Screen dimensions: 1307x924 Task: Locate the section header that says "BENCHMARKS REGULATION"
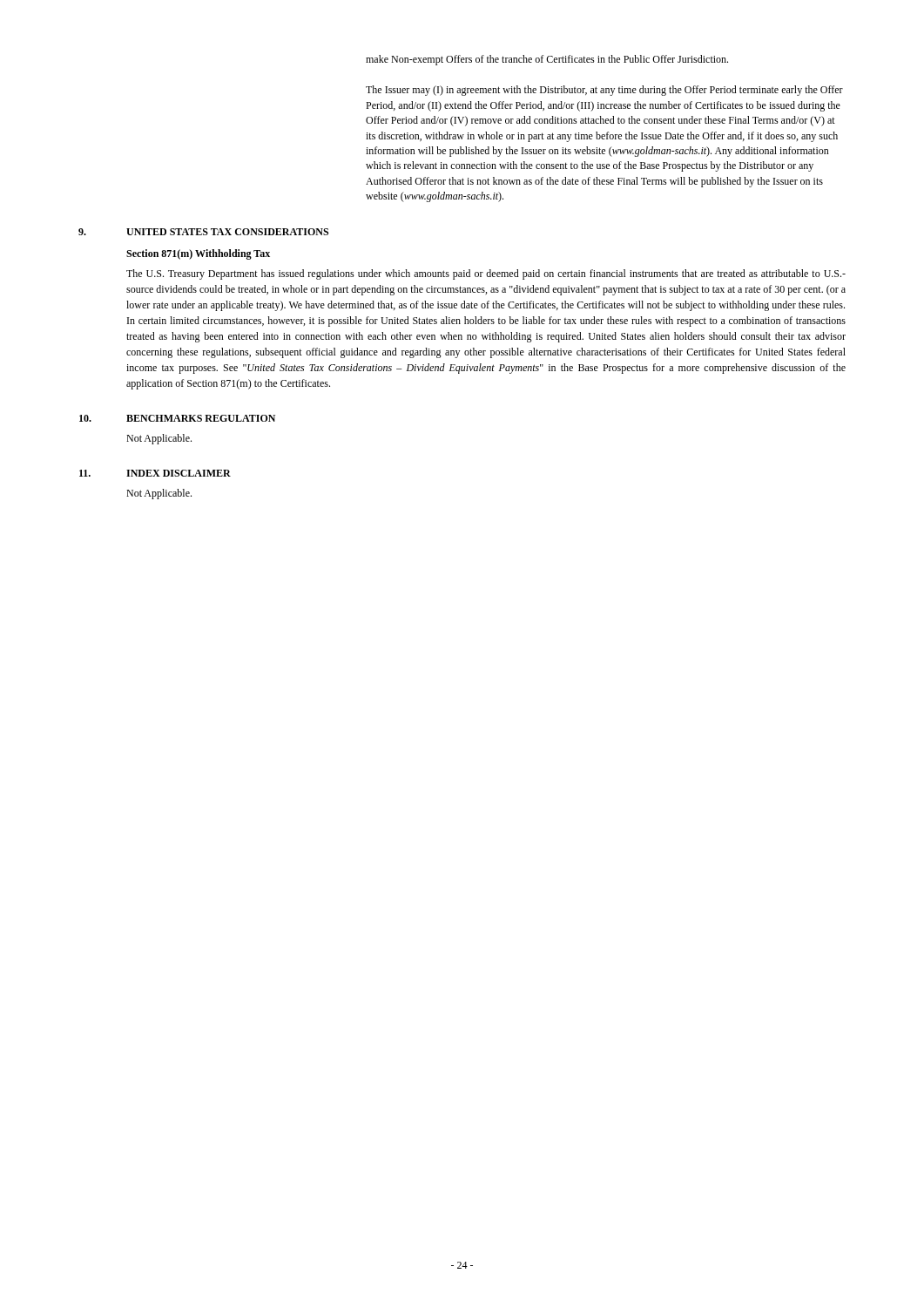tap(201, 418)
